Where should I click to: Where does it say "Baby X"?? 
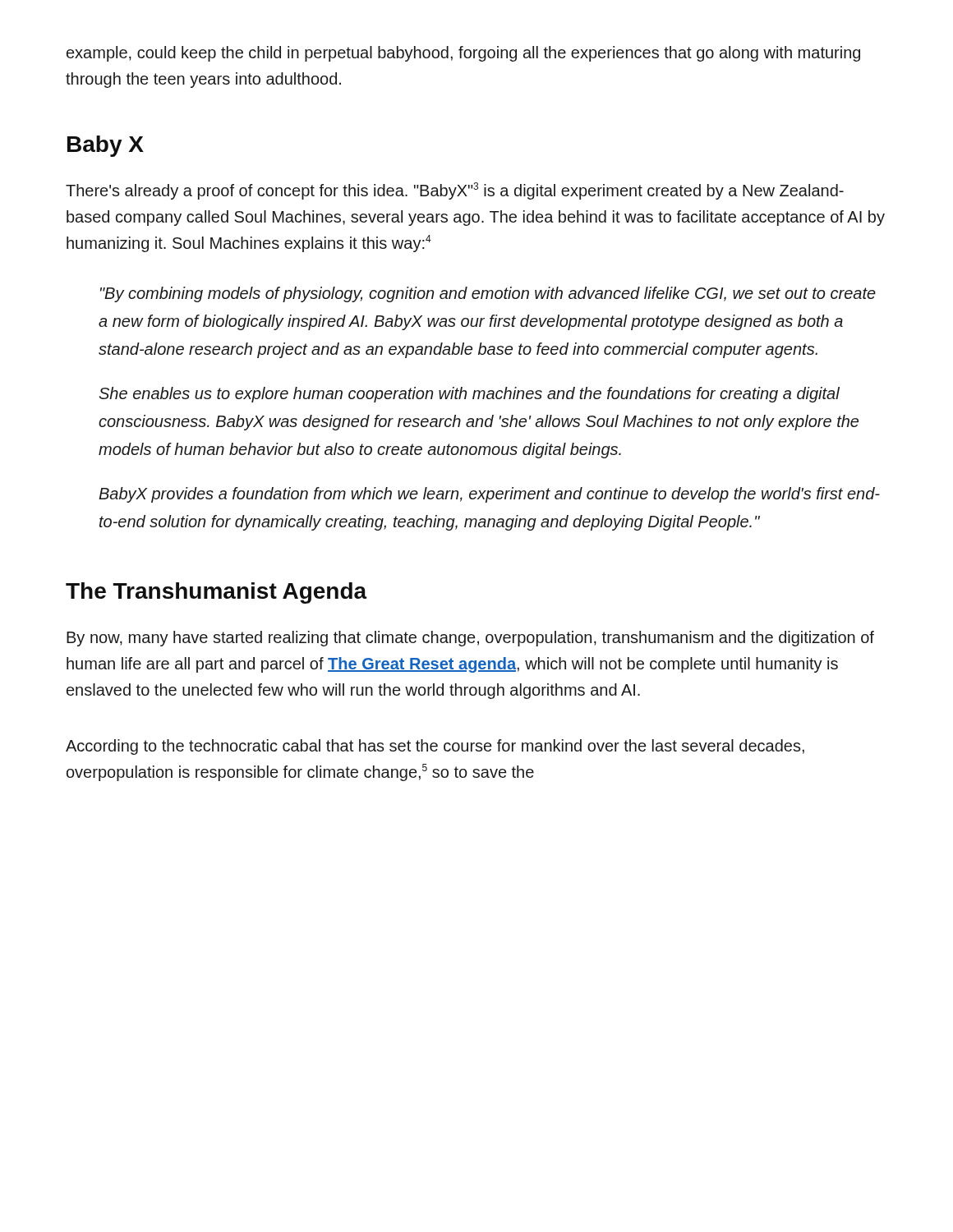105,144
